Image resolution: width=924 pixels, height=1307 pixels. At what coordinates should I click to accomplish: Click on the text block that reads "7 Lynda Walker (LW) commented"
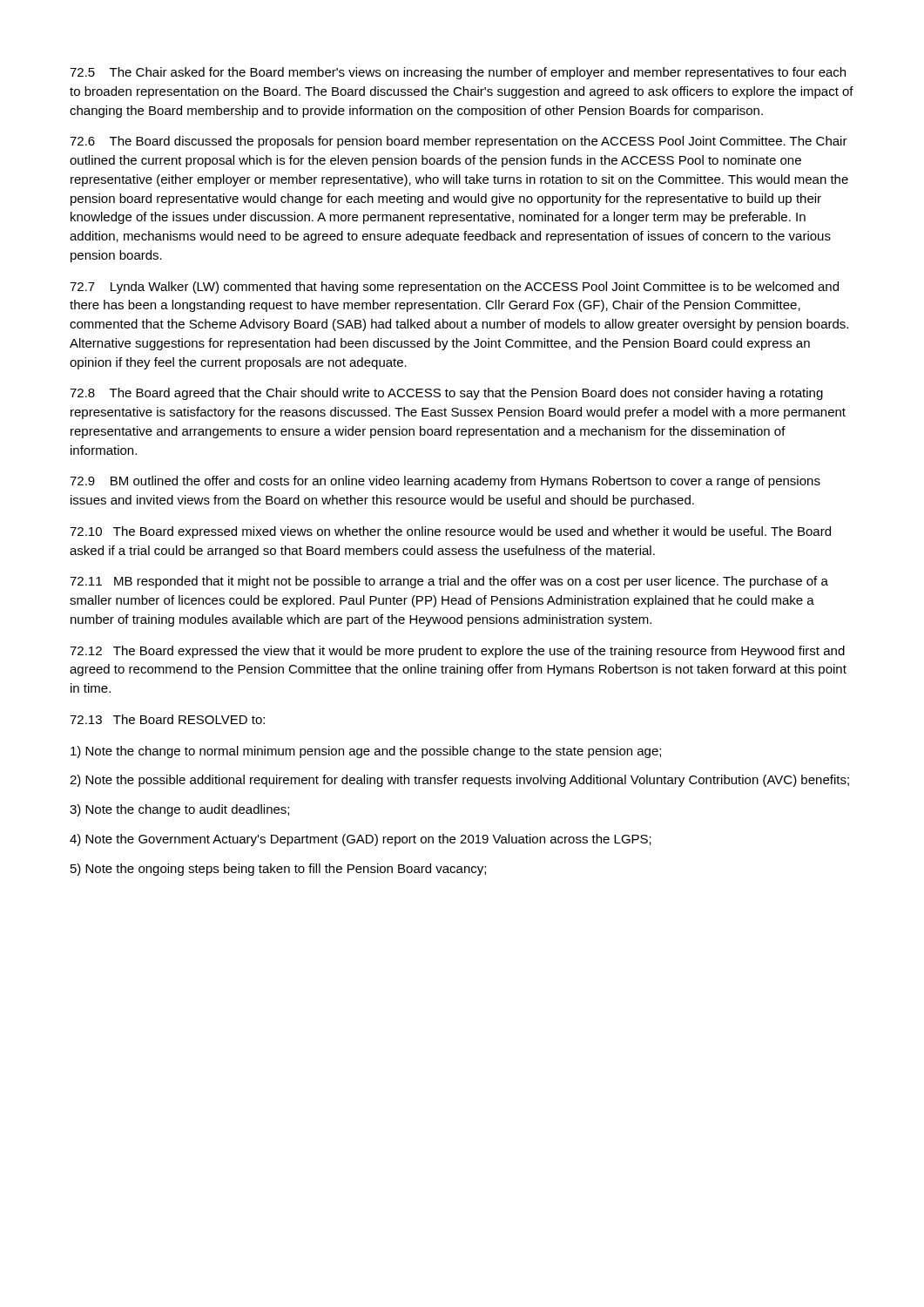tap(460, 324)
